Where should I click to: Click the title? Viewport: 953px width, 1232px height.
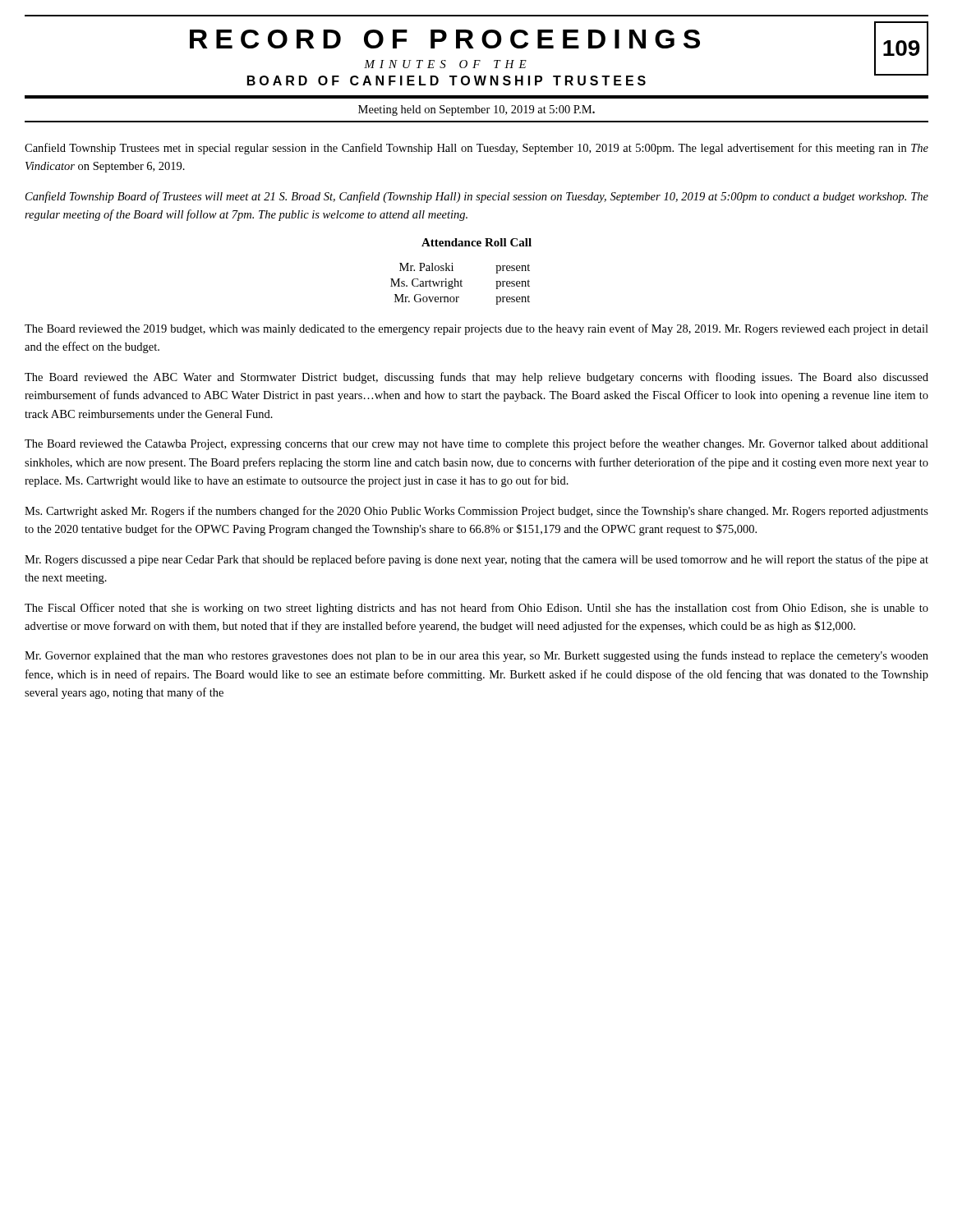pyautogui.click(x=448, y=39)
